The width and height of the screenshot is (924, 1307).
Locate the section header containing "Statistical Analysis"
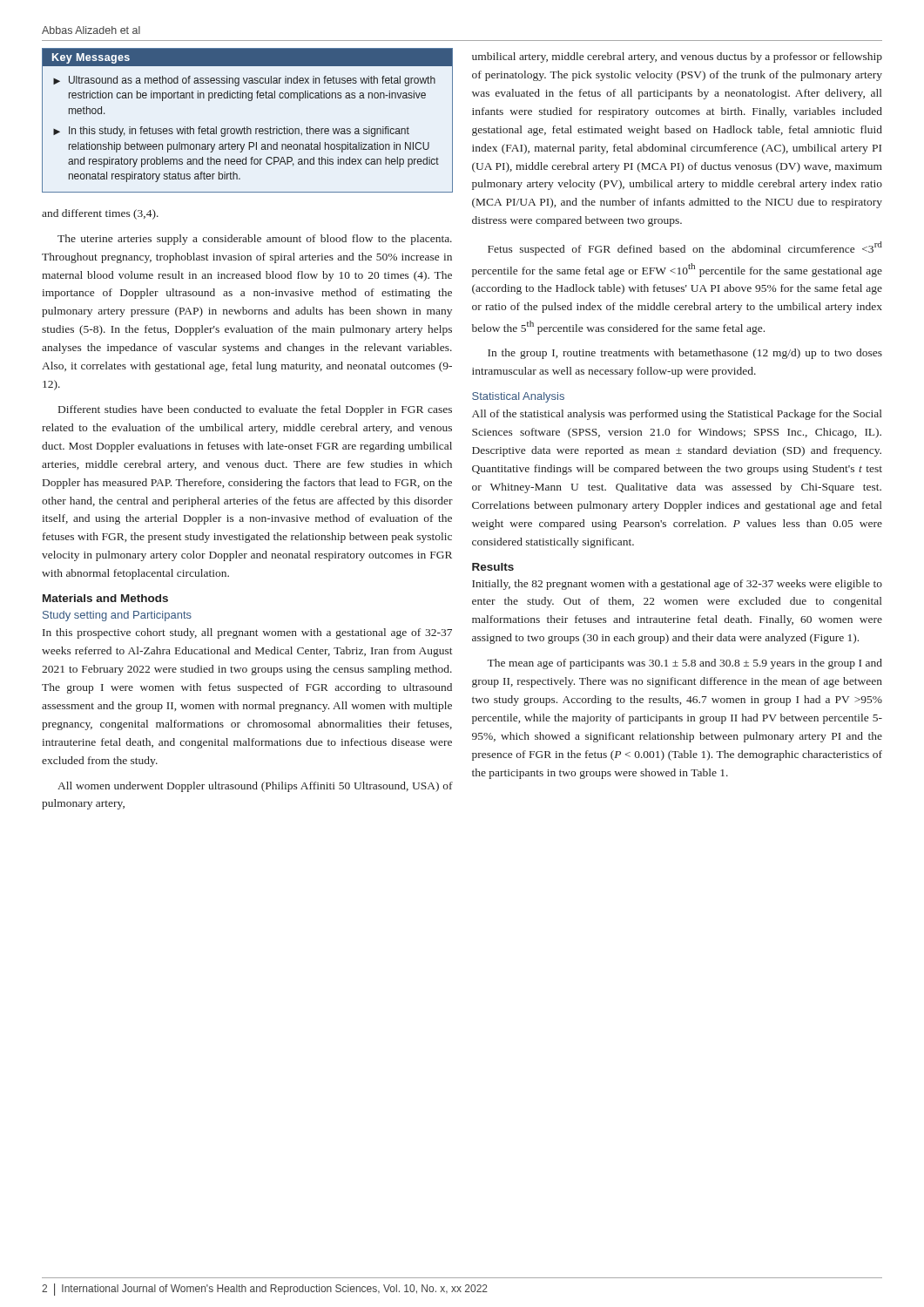pyautogui.click(x=518, y=396)
